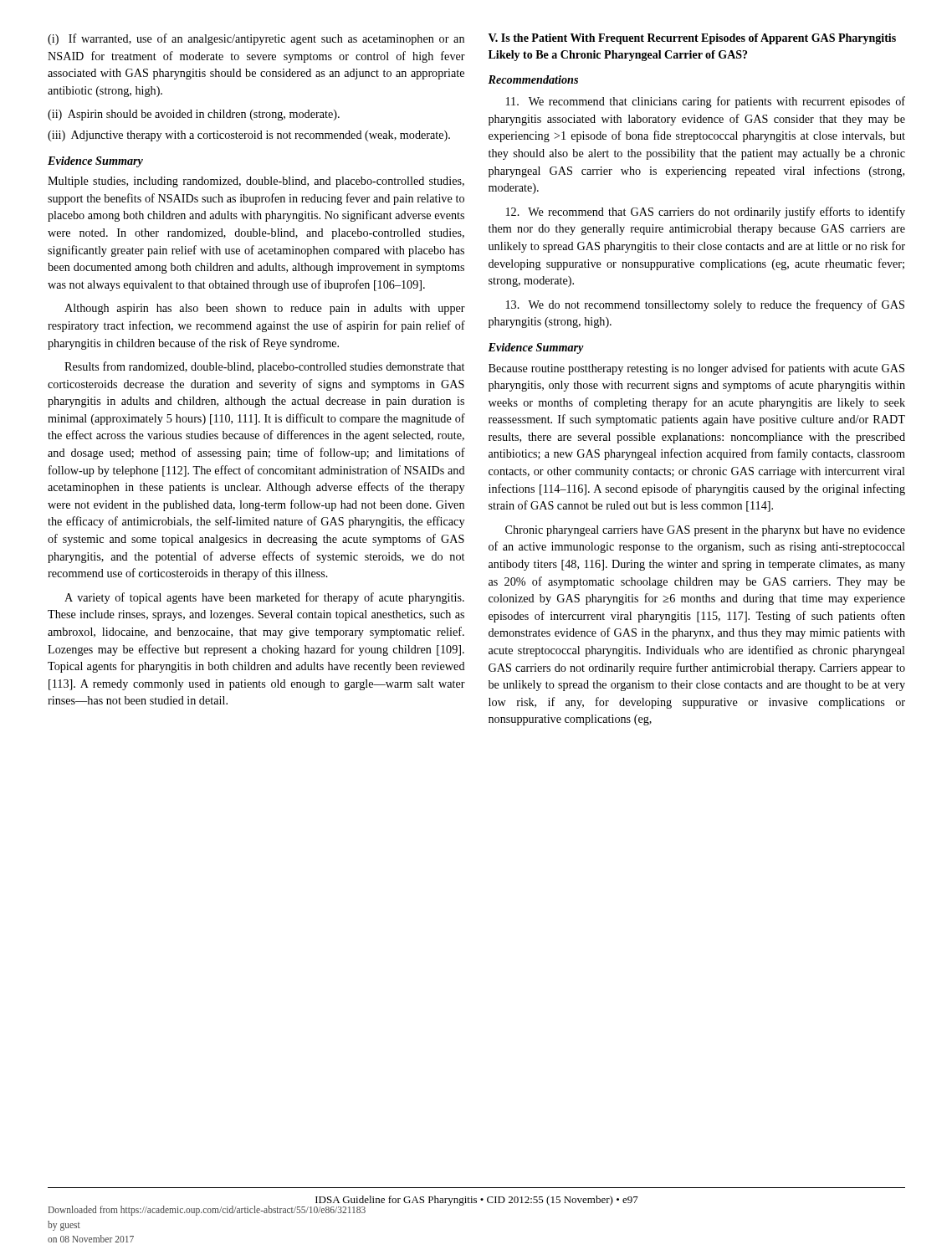Find the block on this page that starts "Results from randomized,"

tap(256, 470)
